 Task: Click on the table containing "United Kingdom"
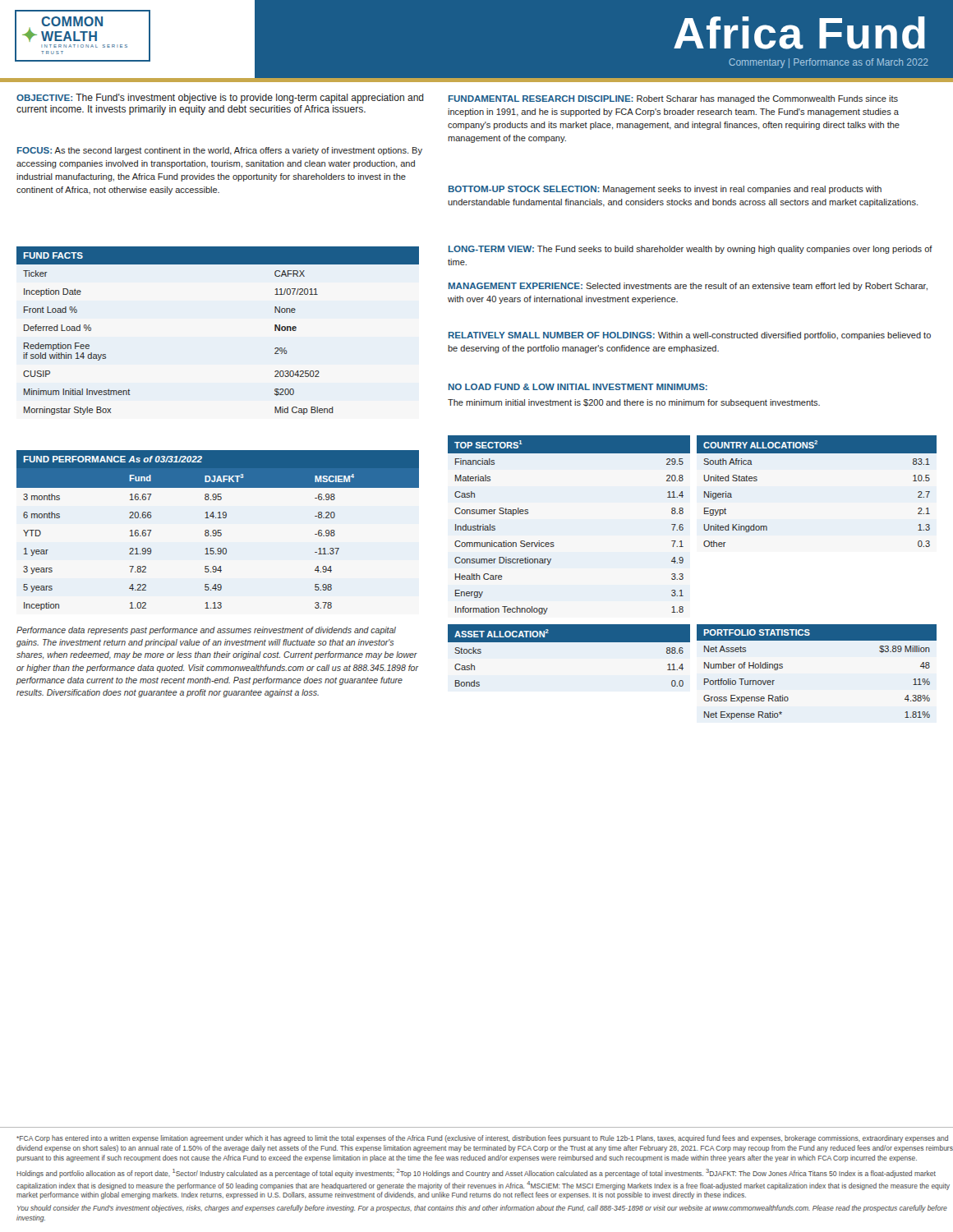click(x=817, y=493)
